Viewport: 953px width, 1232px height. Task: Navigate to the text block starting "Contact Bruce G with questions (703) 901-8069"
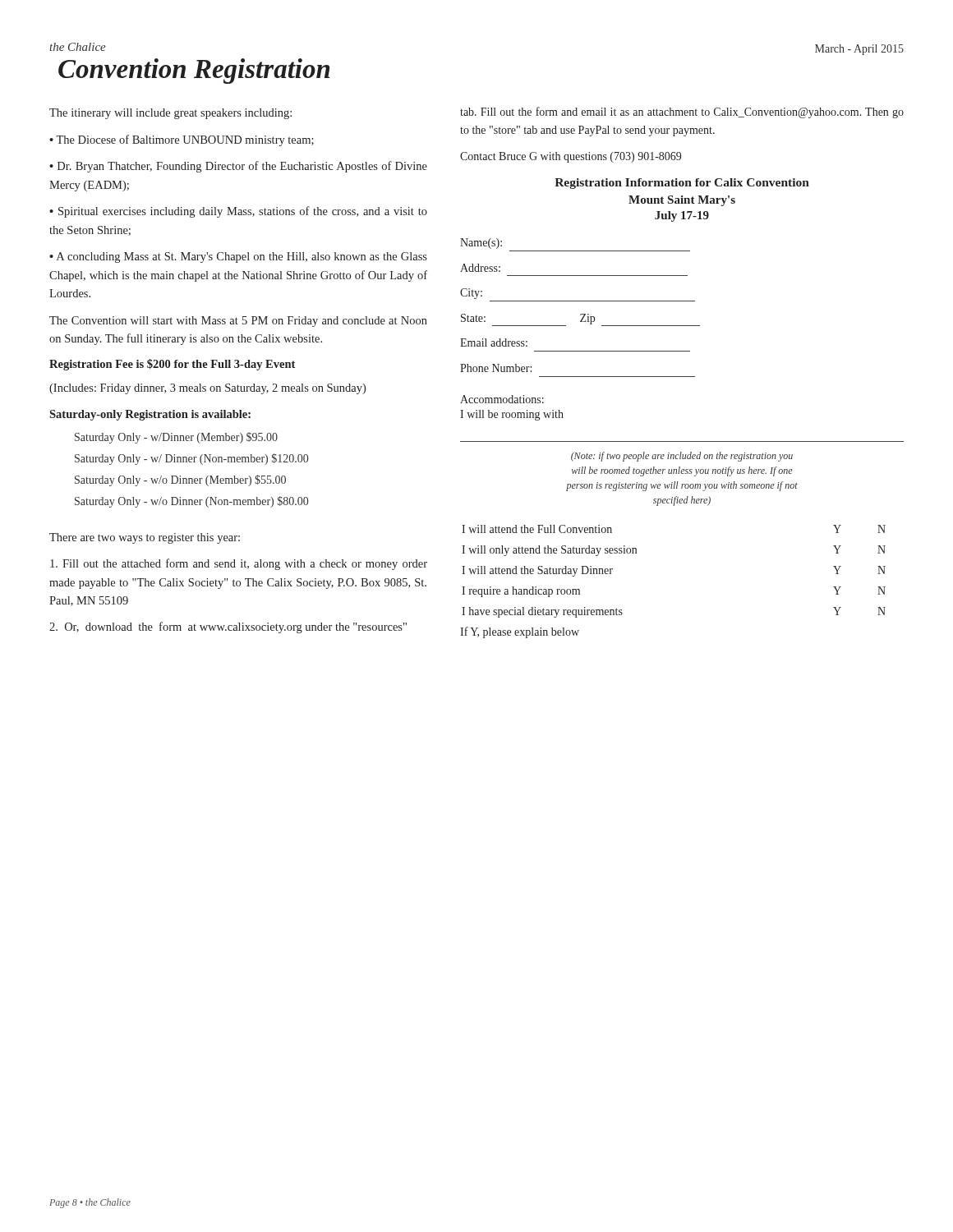(x=571, y=156)
